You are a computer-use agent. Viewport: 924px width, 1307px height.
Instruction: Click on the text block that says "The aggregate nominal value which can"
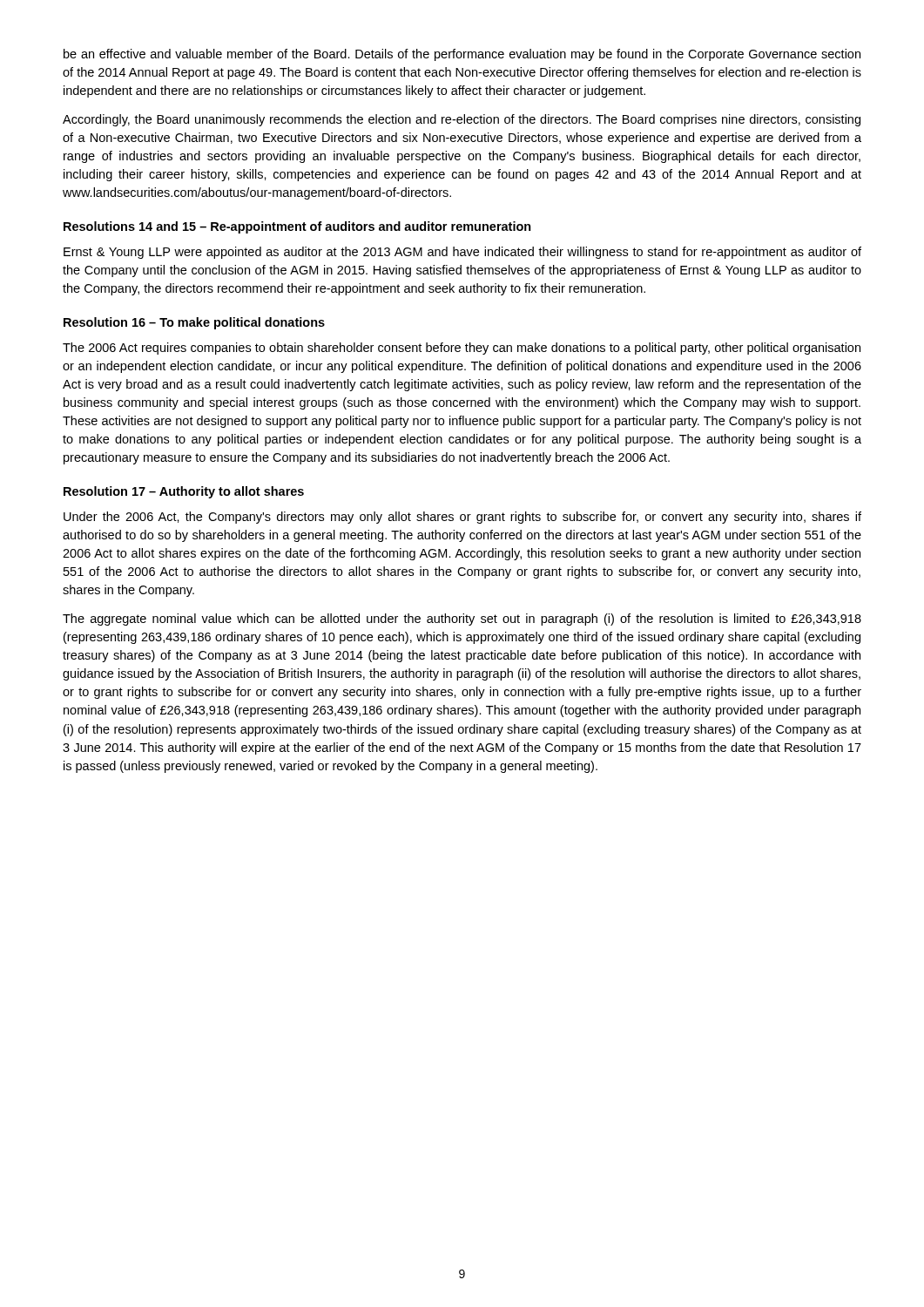pyautogui.click(x=462, y=693)
